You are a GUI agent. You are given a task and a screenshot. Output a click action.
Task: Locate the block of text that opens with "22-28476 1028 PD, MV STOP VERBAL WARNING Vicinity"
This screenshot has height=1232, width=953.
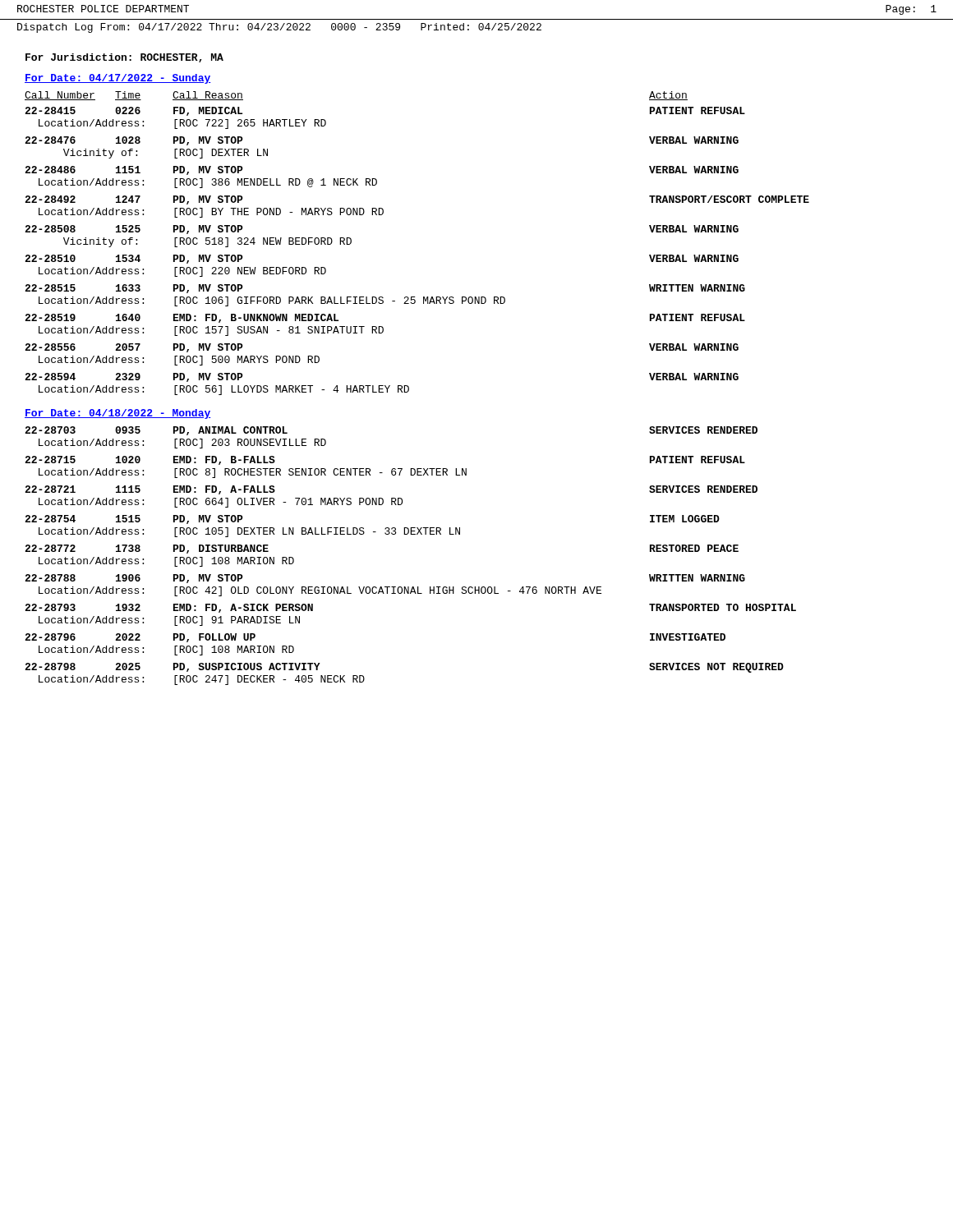pos(47,141)
